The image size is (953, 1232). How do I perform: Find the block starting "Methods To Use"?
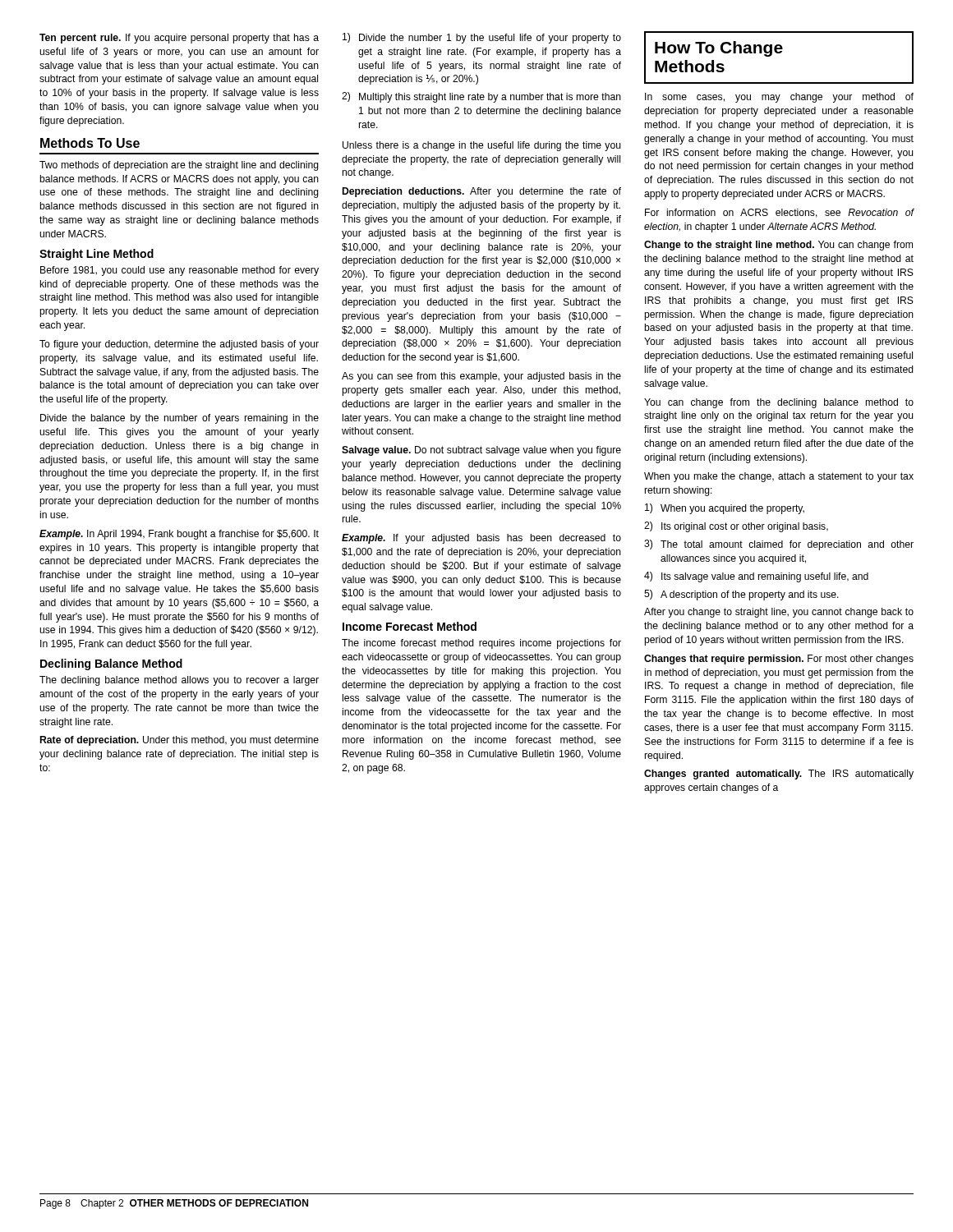coord(90,143)
